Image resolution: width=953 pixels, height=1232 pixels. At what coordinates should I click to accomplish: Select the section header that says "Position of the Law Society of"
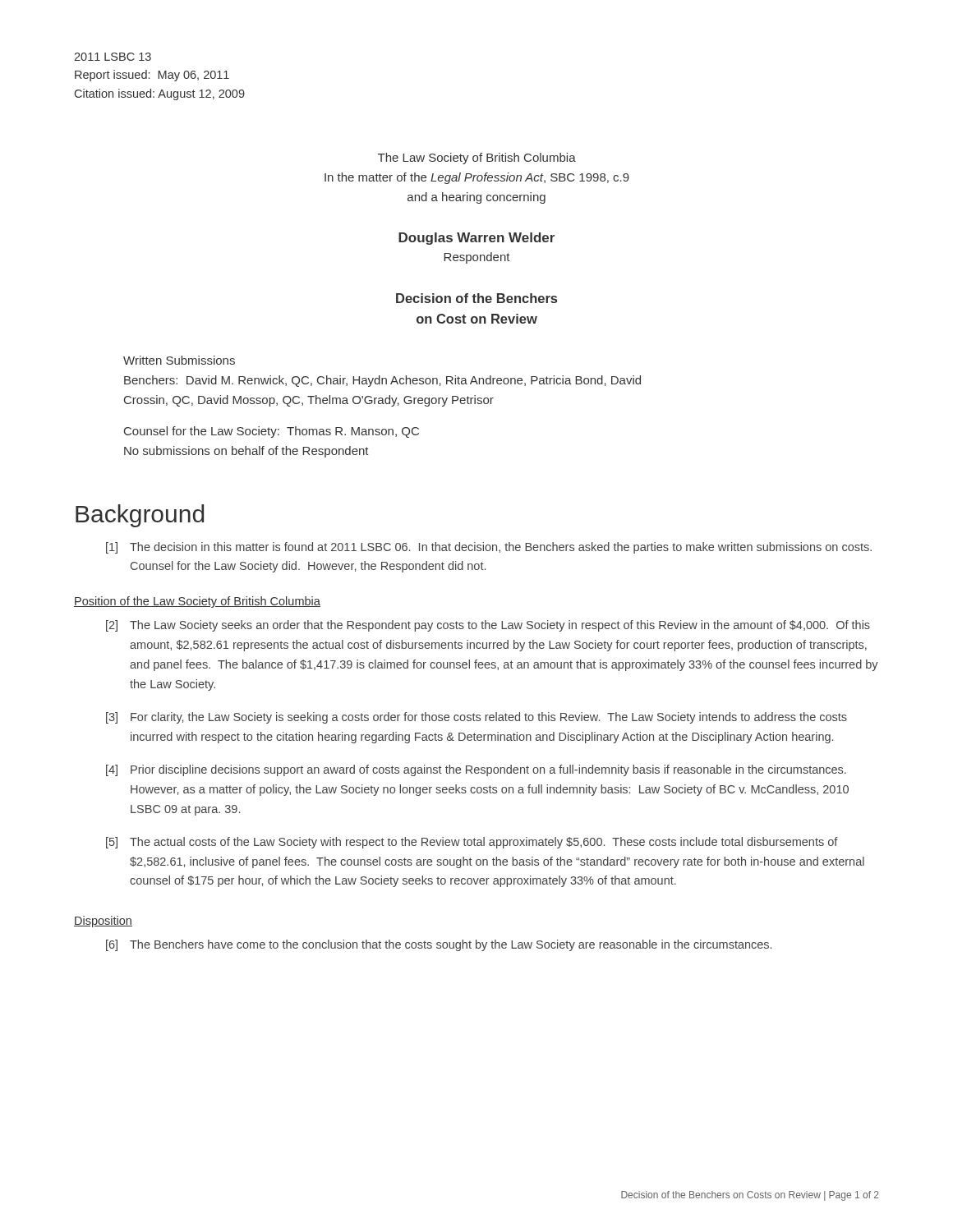coord(197,602)
